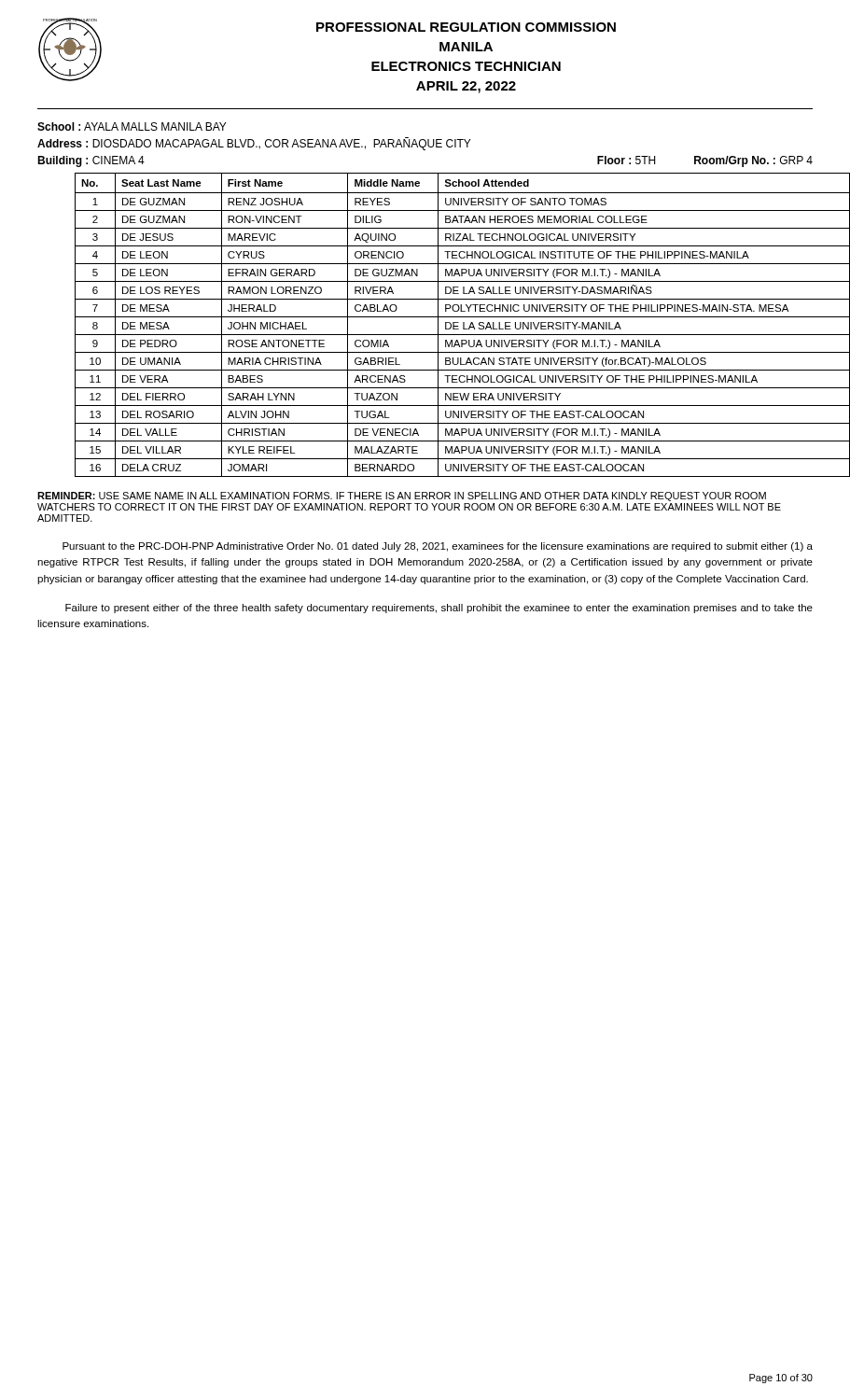This screenshot has height=1400, width=850.
Task: Locate the block of text that opens with "Pursuant to the PRC-DOH-PNP Administrative Order No. 01"
Action: 425,562
